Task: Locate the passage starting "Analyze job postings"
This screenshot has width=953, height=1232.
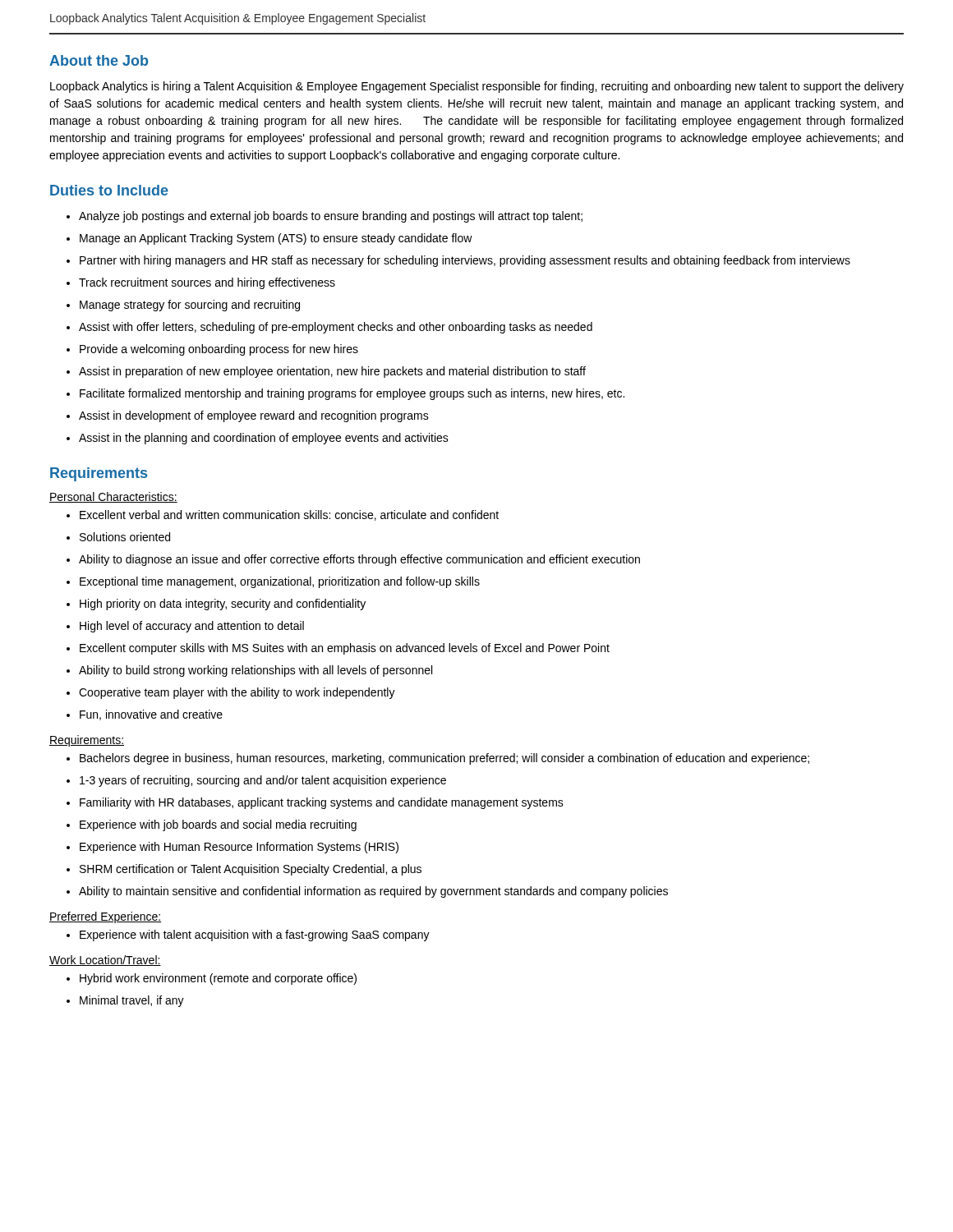Action: [x=476, y=216]
